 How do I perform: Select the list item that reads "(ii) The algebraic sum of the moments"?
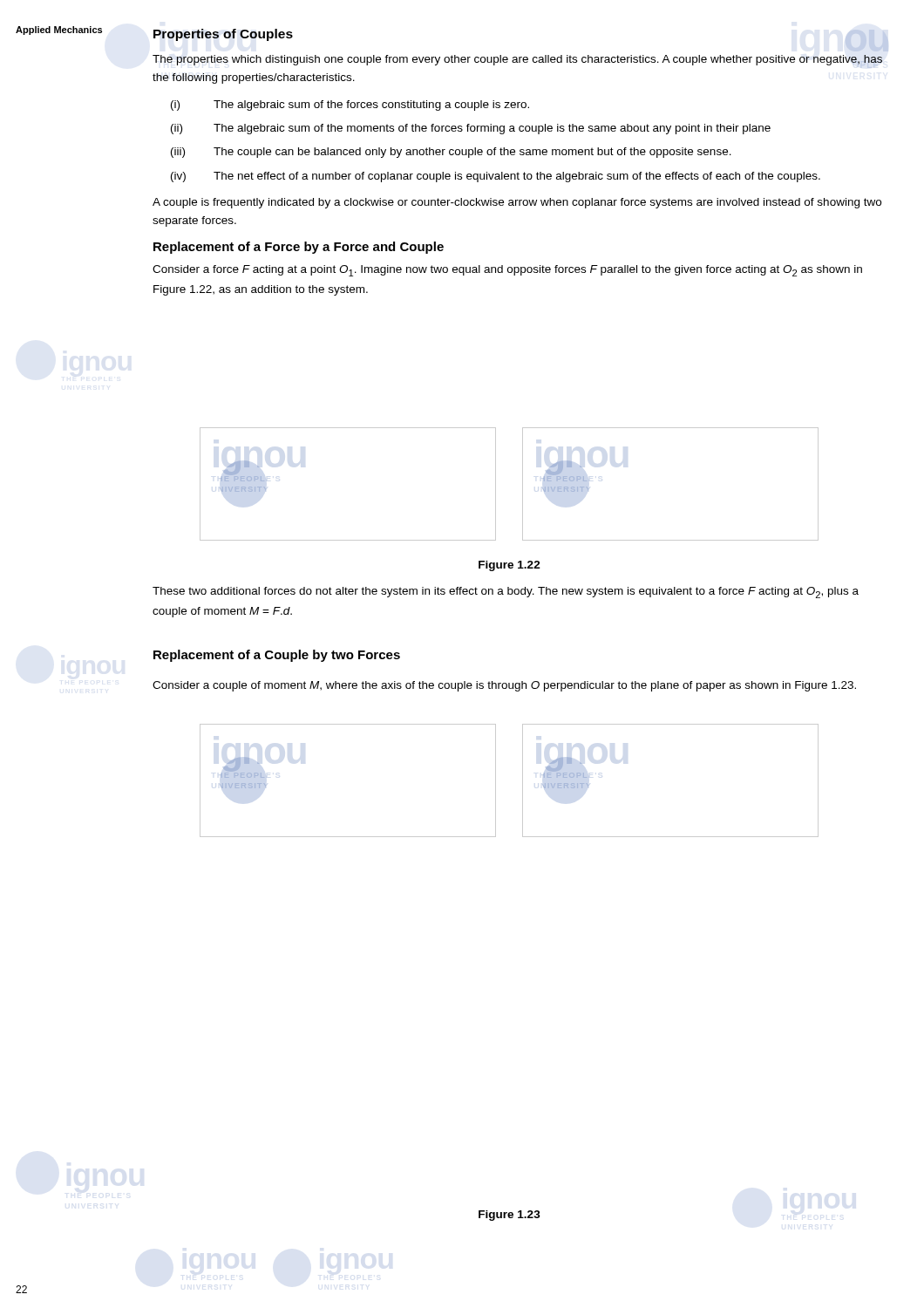(x=470, y=128)
